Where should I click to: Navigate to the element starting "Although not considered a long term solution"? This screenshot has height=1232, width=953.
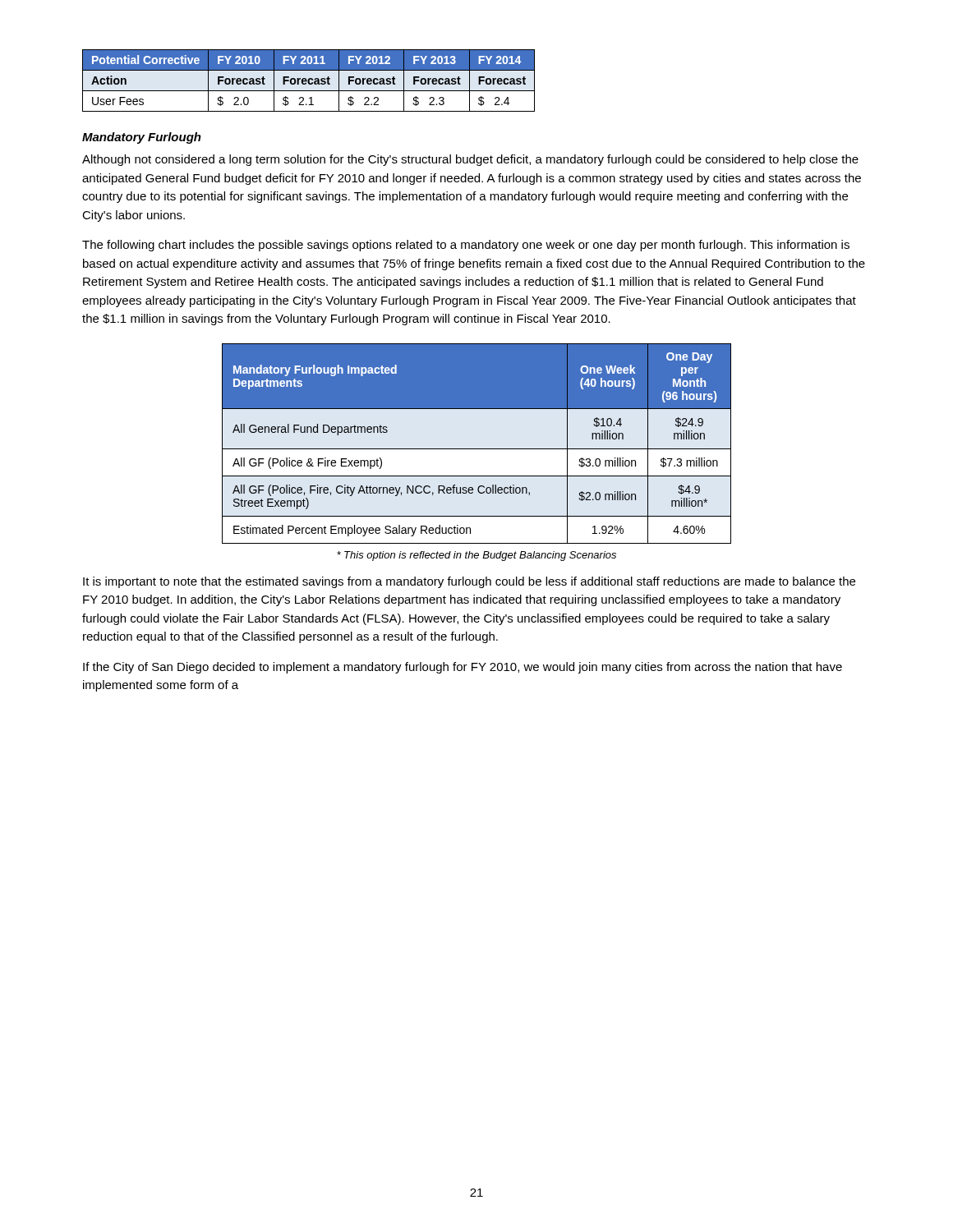[x=472, y=187]
